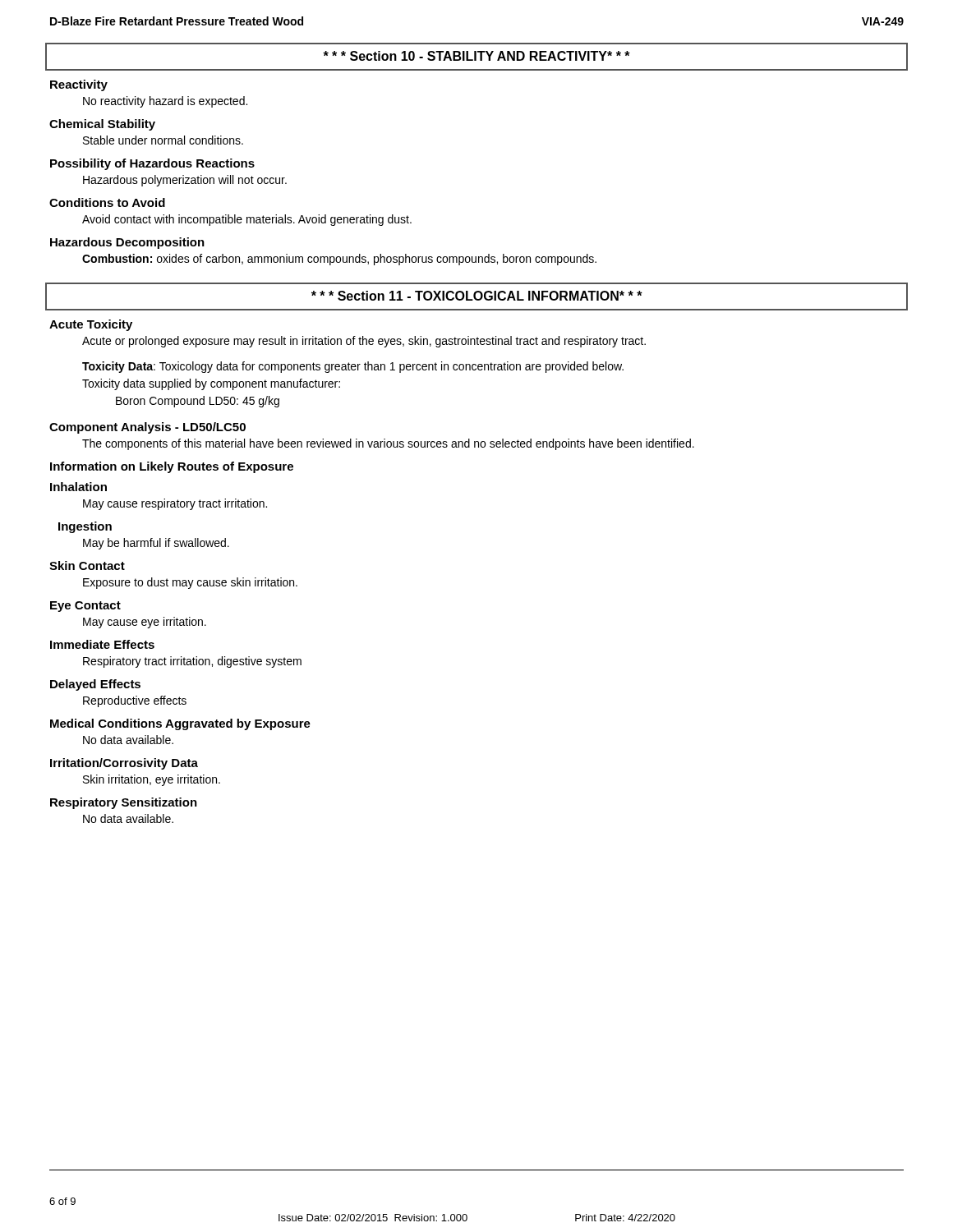Click on the section header that says "Acute Toxicity"

pyautogui.click(x=91, y=324)
